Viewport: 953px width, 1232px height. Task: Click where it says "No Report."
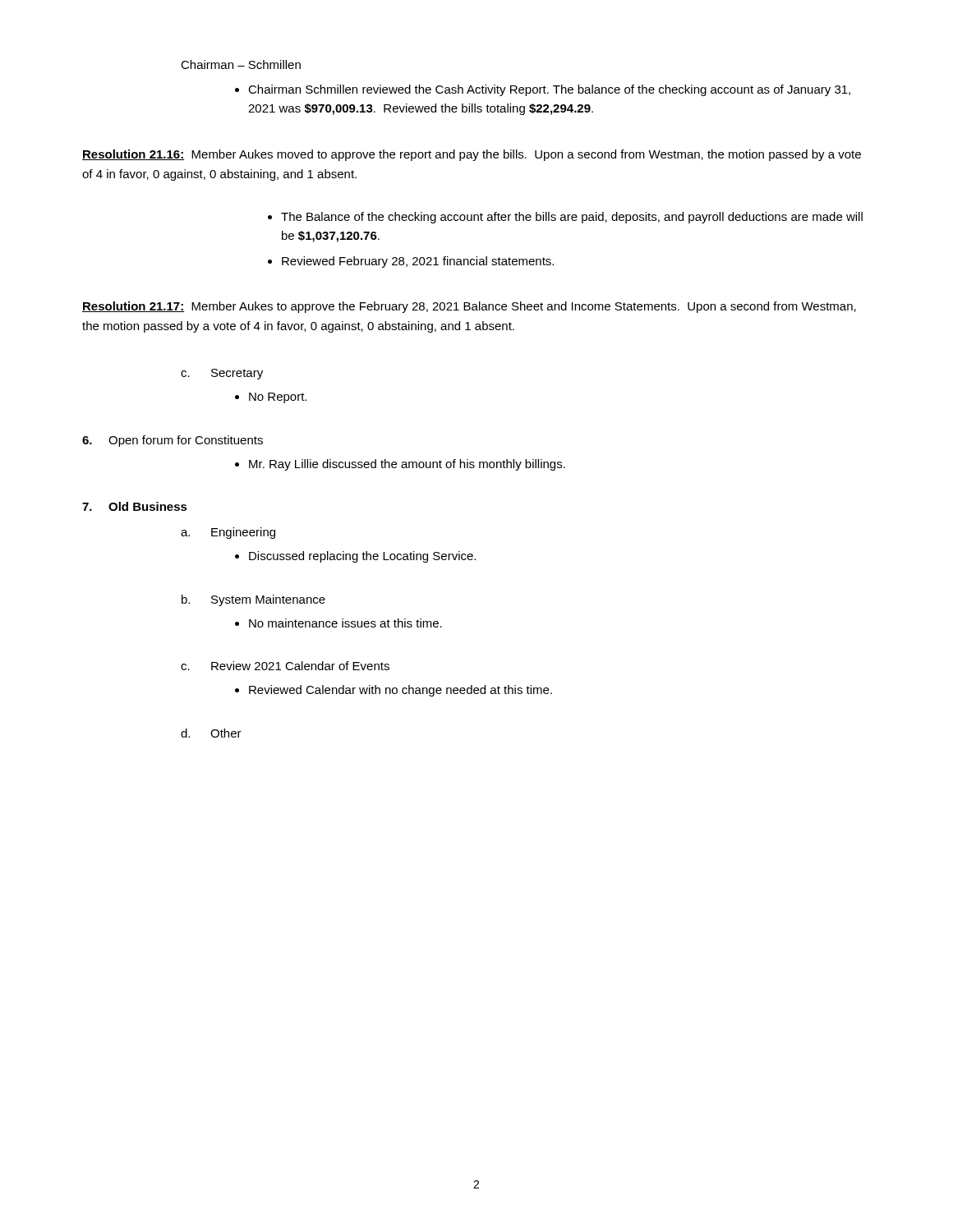pyautogui.click(x=278, y=397)
